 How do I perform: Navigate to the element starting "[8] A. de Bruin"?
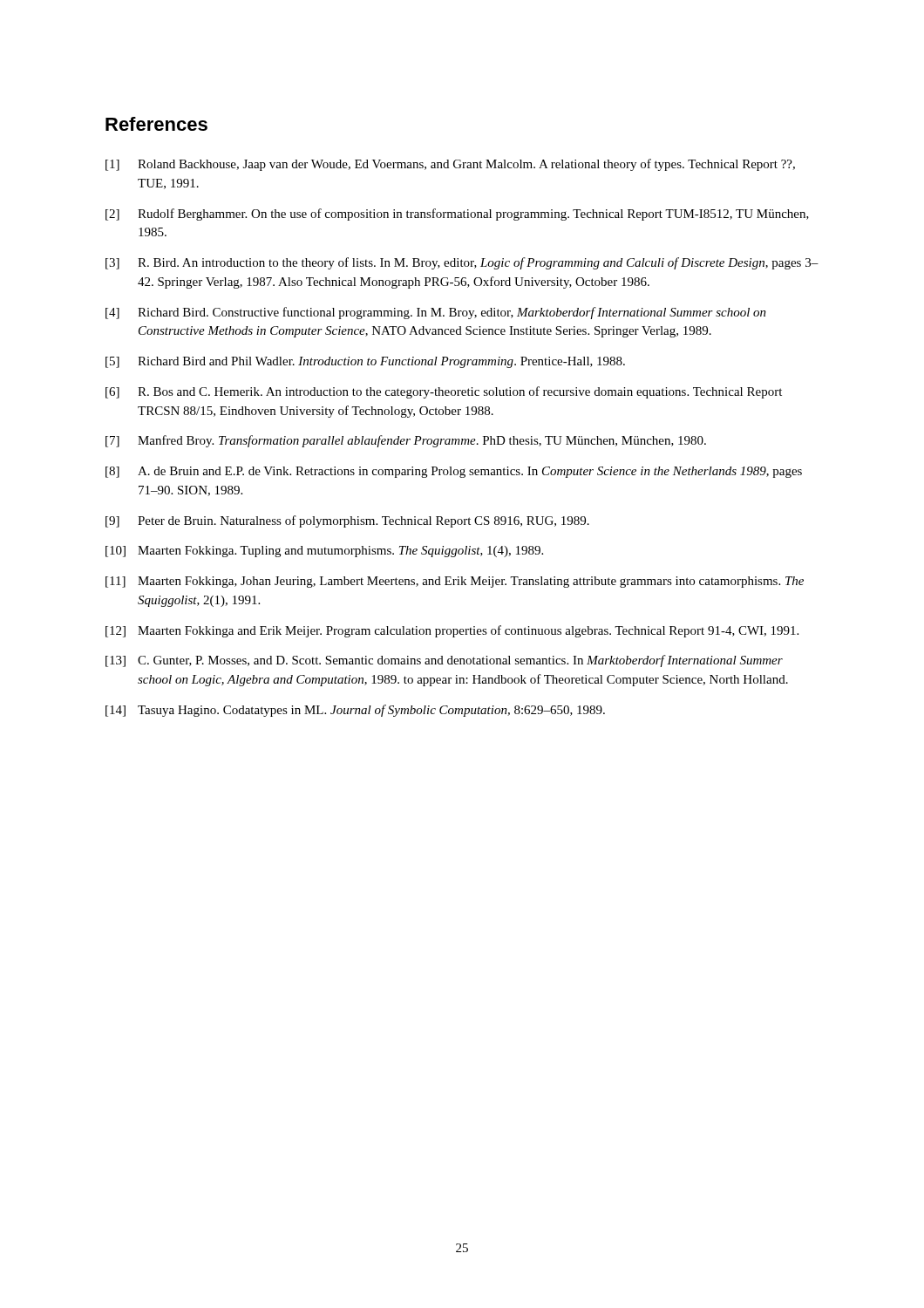(462, 481)
